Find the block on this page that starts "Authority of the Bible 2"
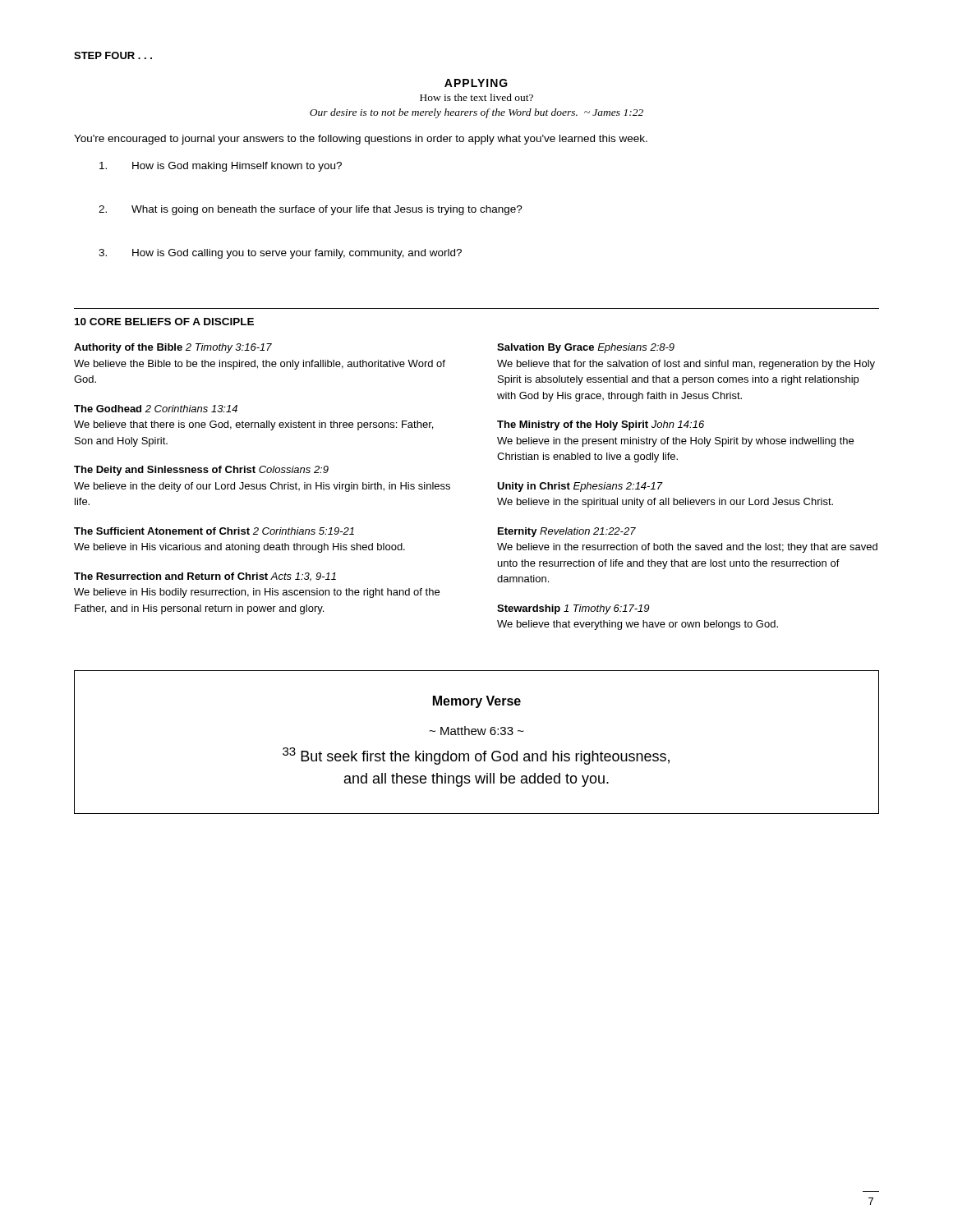953x1232 pixels. pos(260,363)
